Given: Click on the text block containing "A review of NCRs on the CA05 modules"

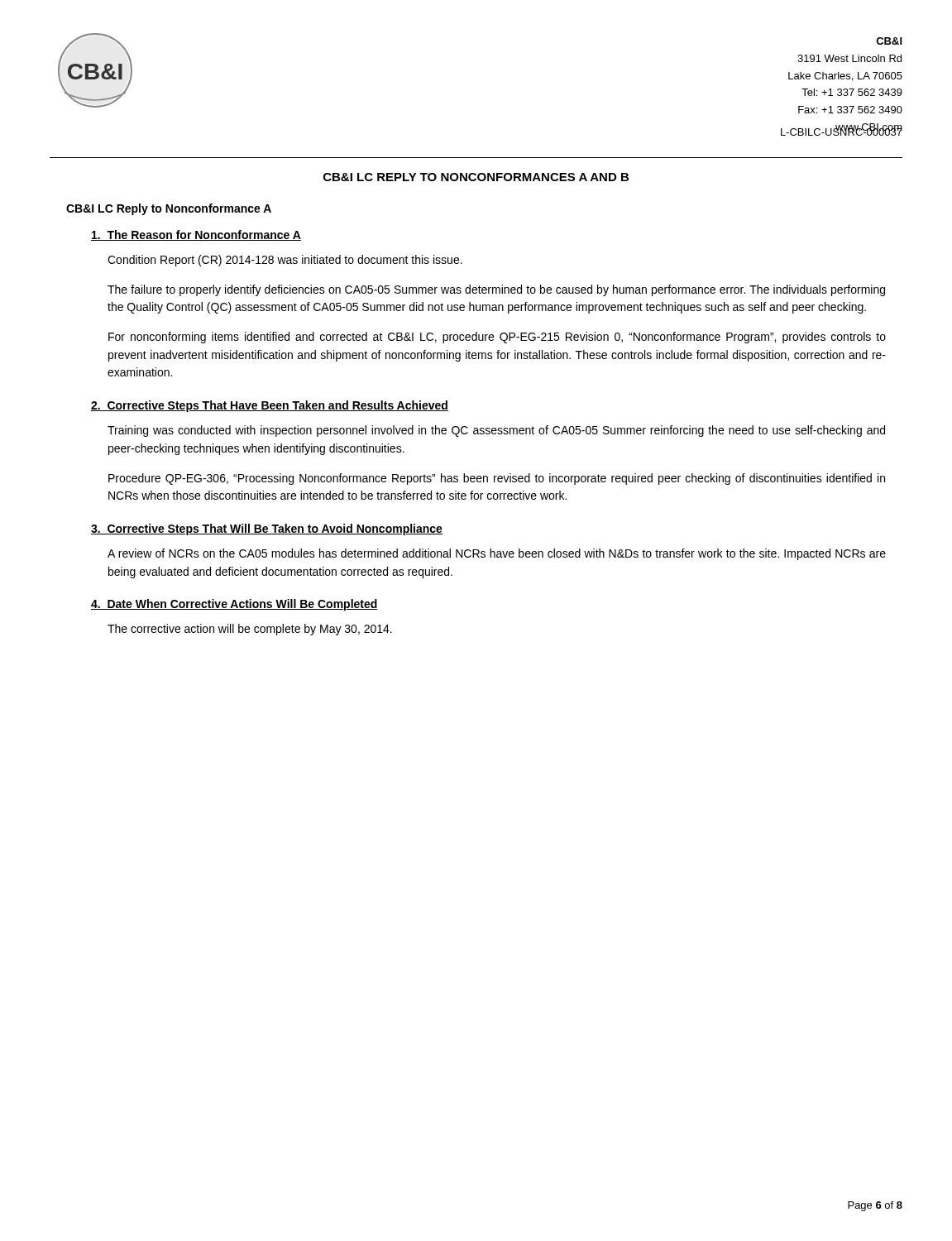Looking at the screenshot, I should coord(497,562).
